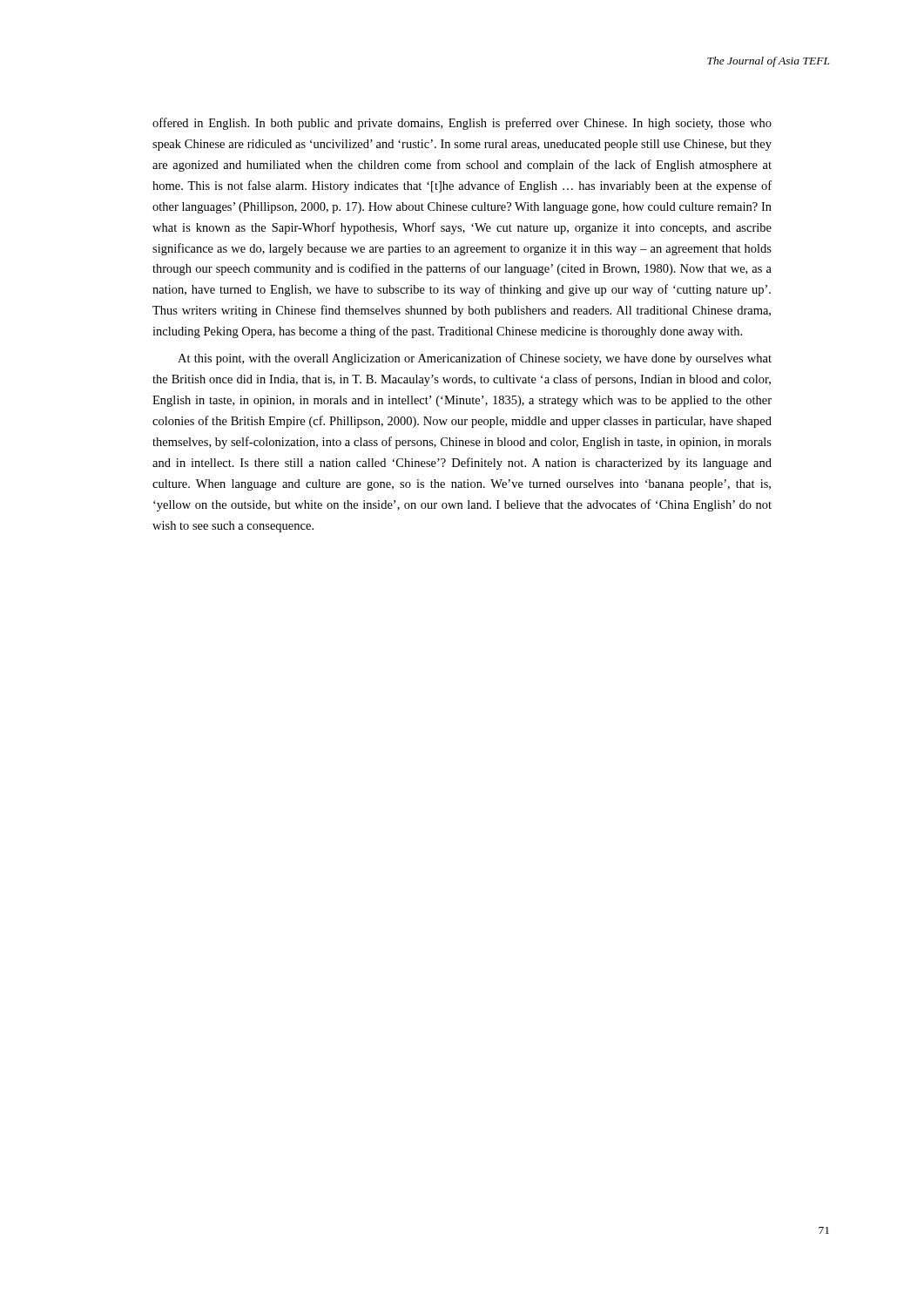Image resolution: width=924 pixels, height=1307 pixels.
Task: Point to the element starting "offered in English. In both public"
Action: pyautogui.click(x=462, y=325)
